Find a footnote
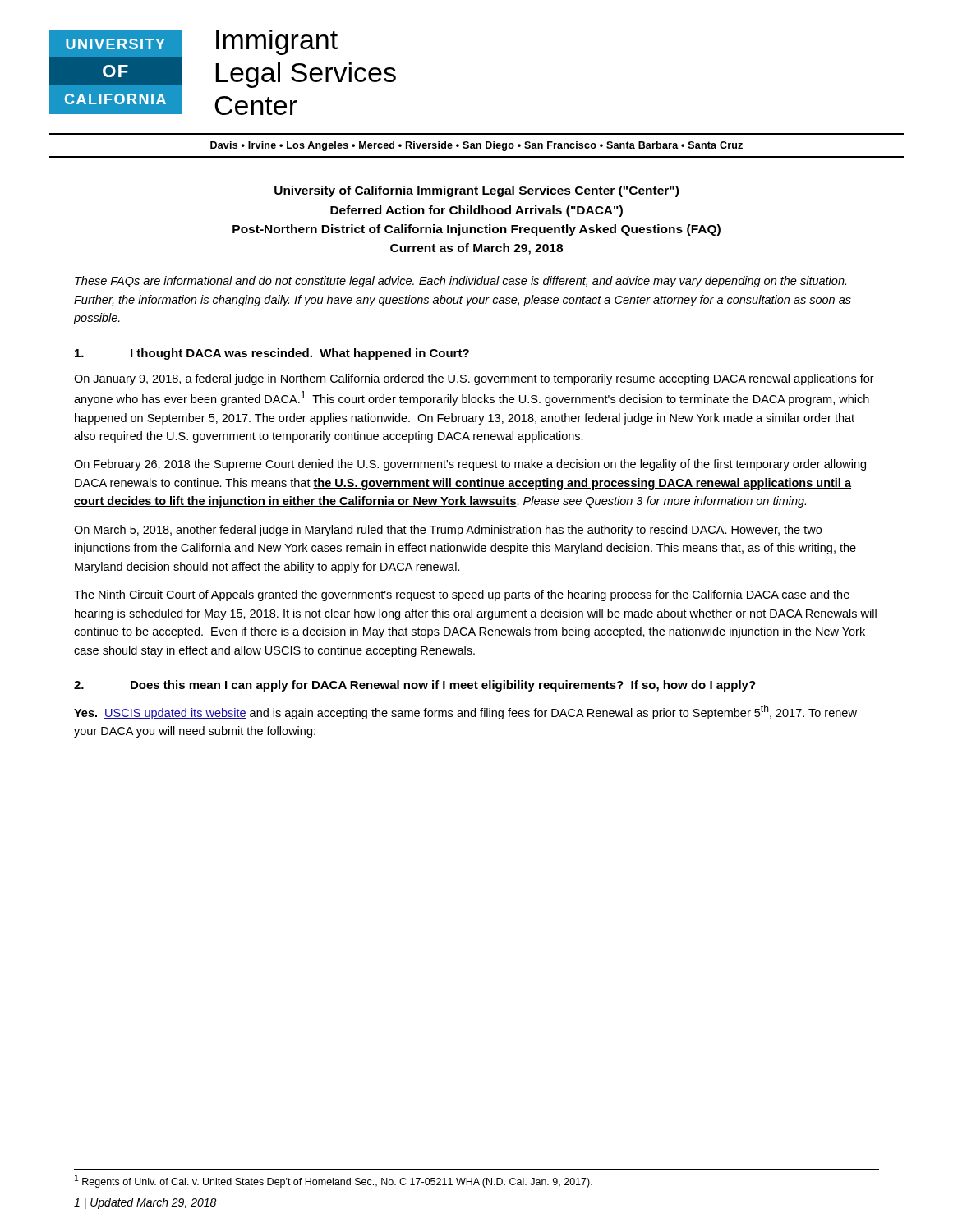 coord(333,1181)
